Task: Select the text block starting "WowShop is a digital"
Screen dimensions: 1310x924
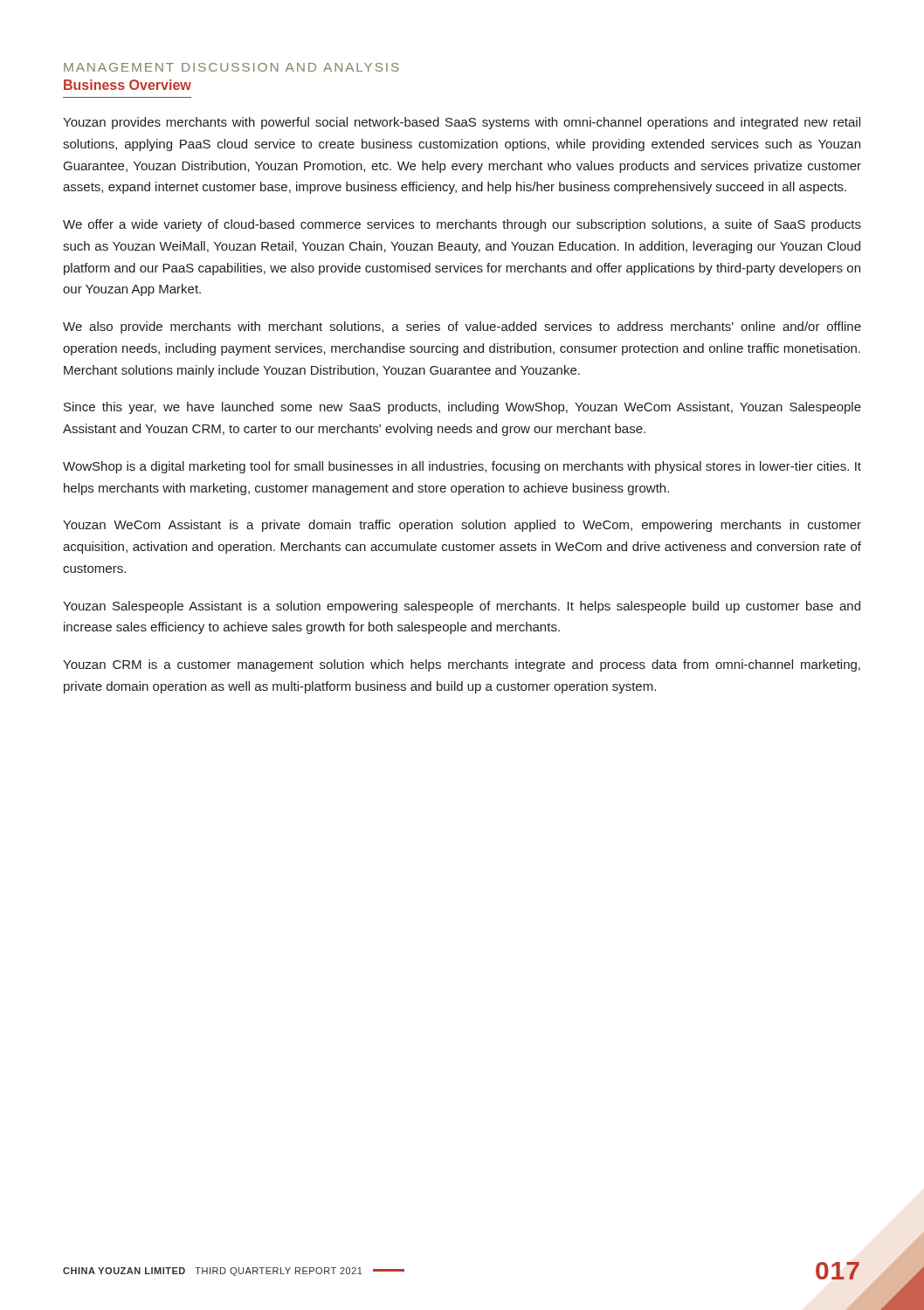Action: click(x=462, y=477)
